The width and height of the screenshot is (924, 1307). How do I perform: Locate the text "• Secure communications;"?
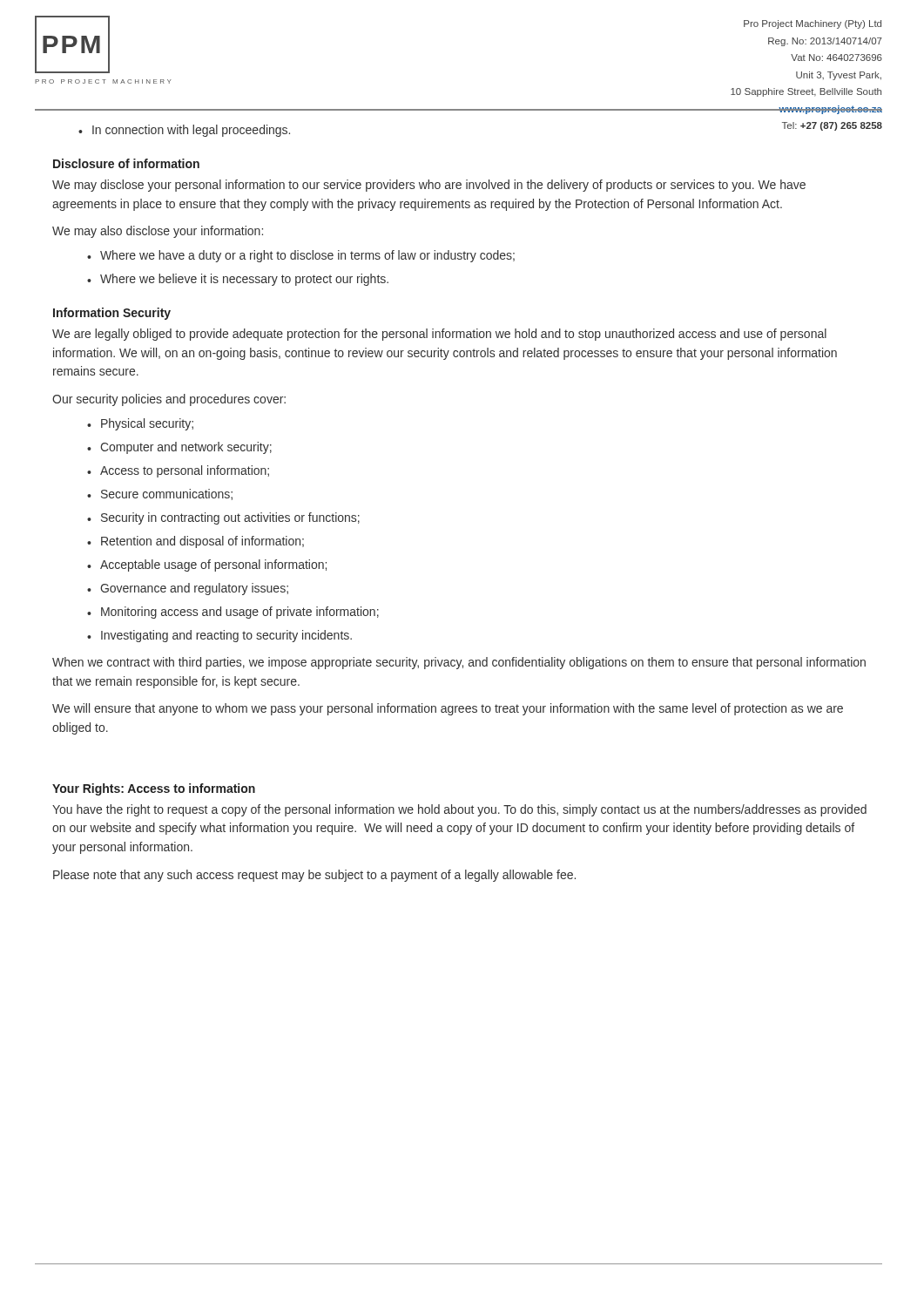click(x=160, y=495)
